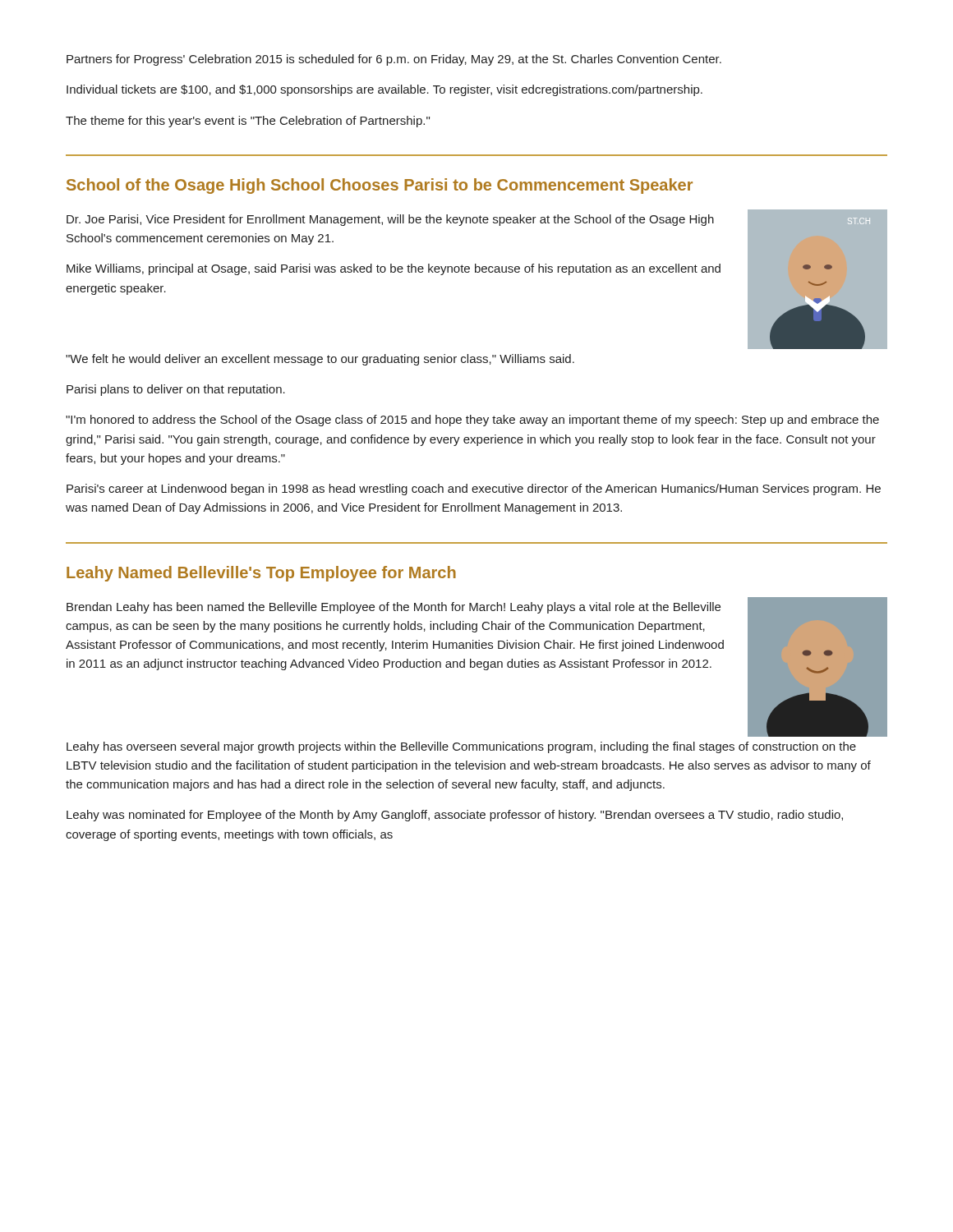Find the passage starting "The theme for this year's"

click(x=248, y=120)
